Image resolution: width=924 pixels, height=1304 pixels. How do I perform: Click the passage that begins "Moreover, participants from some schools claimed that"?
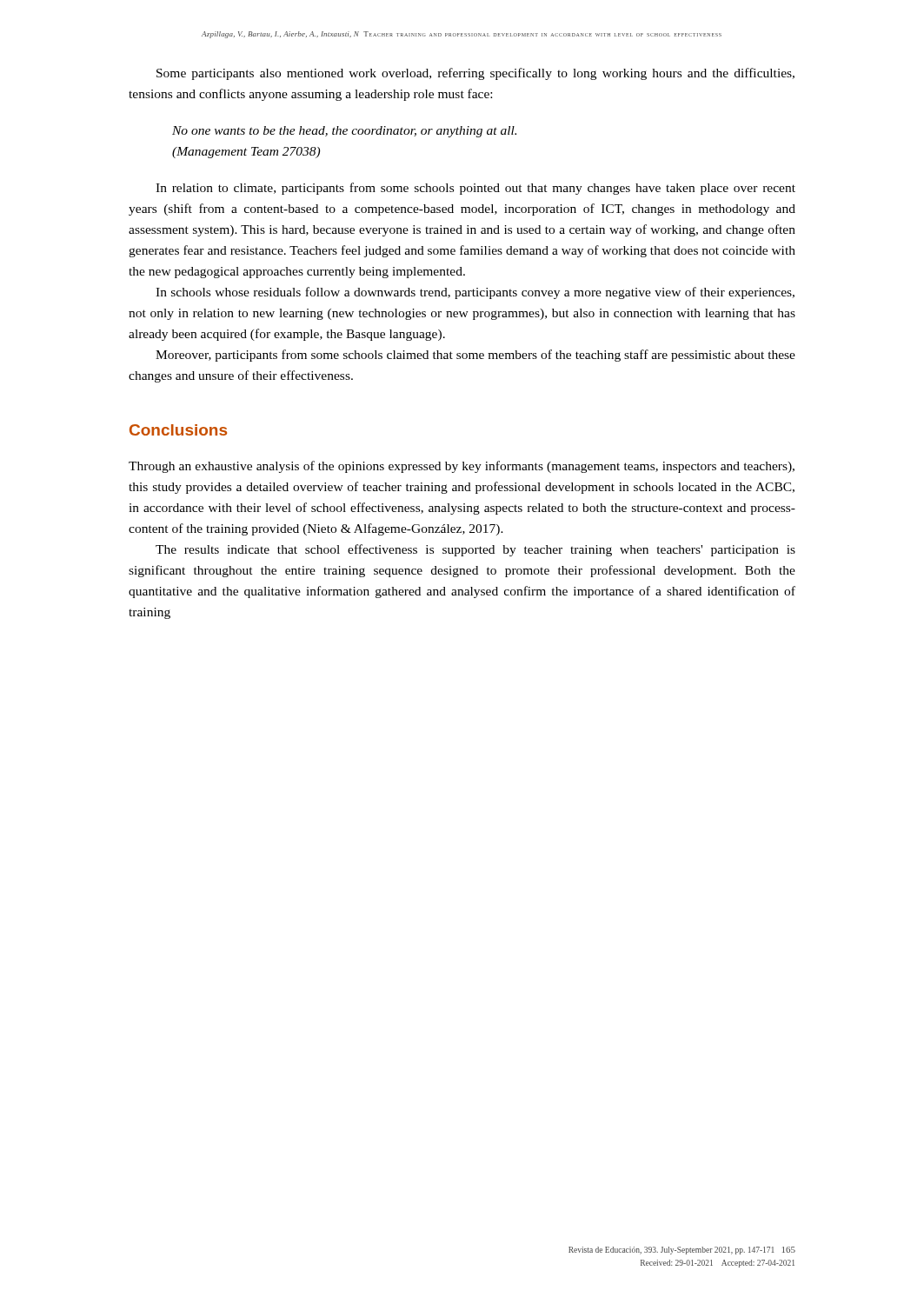coord(462,365)
